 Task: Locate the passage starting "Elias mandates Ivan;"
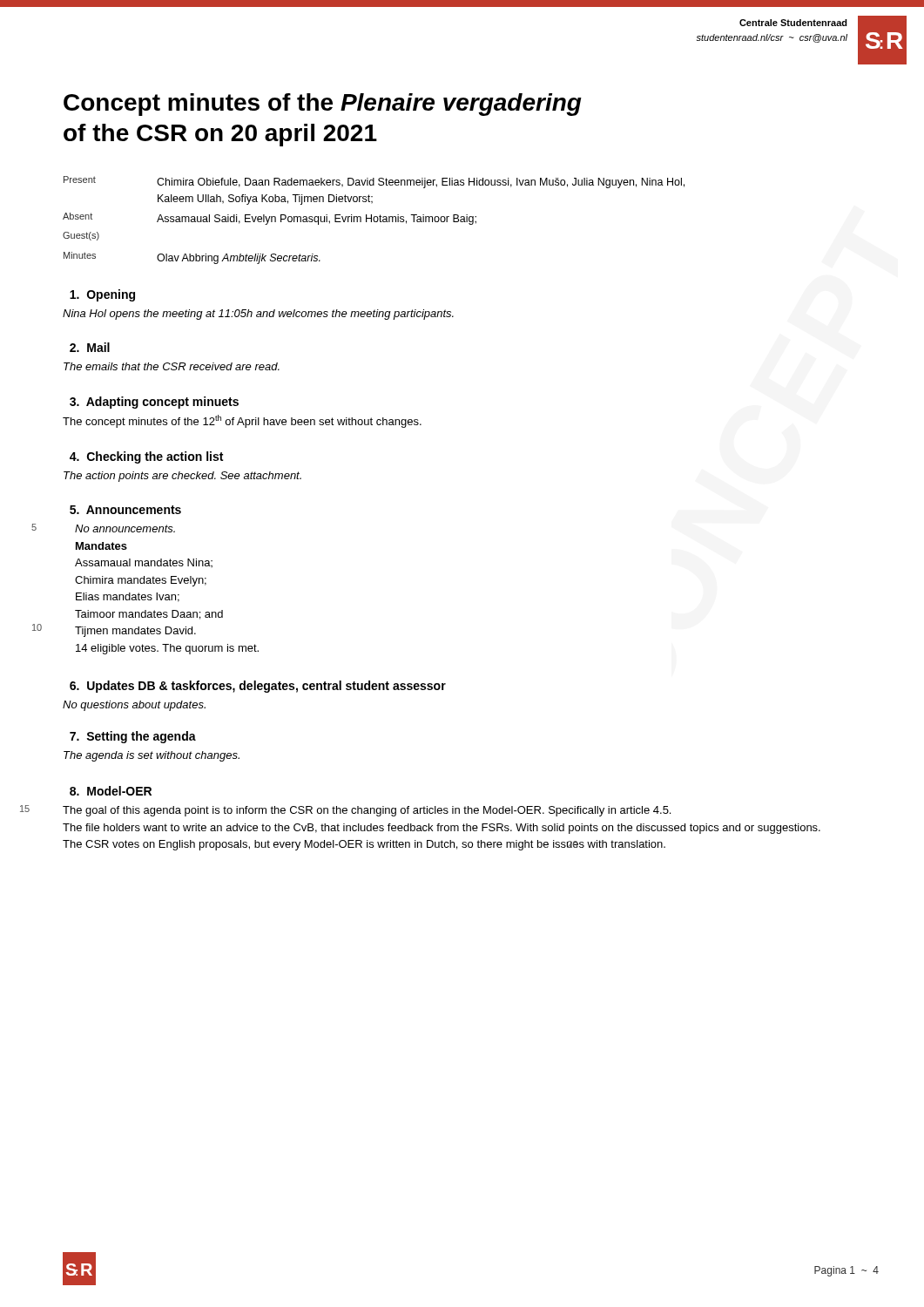tap(127, 597)
